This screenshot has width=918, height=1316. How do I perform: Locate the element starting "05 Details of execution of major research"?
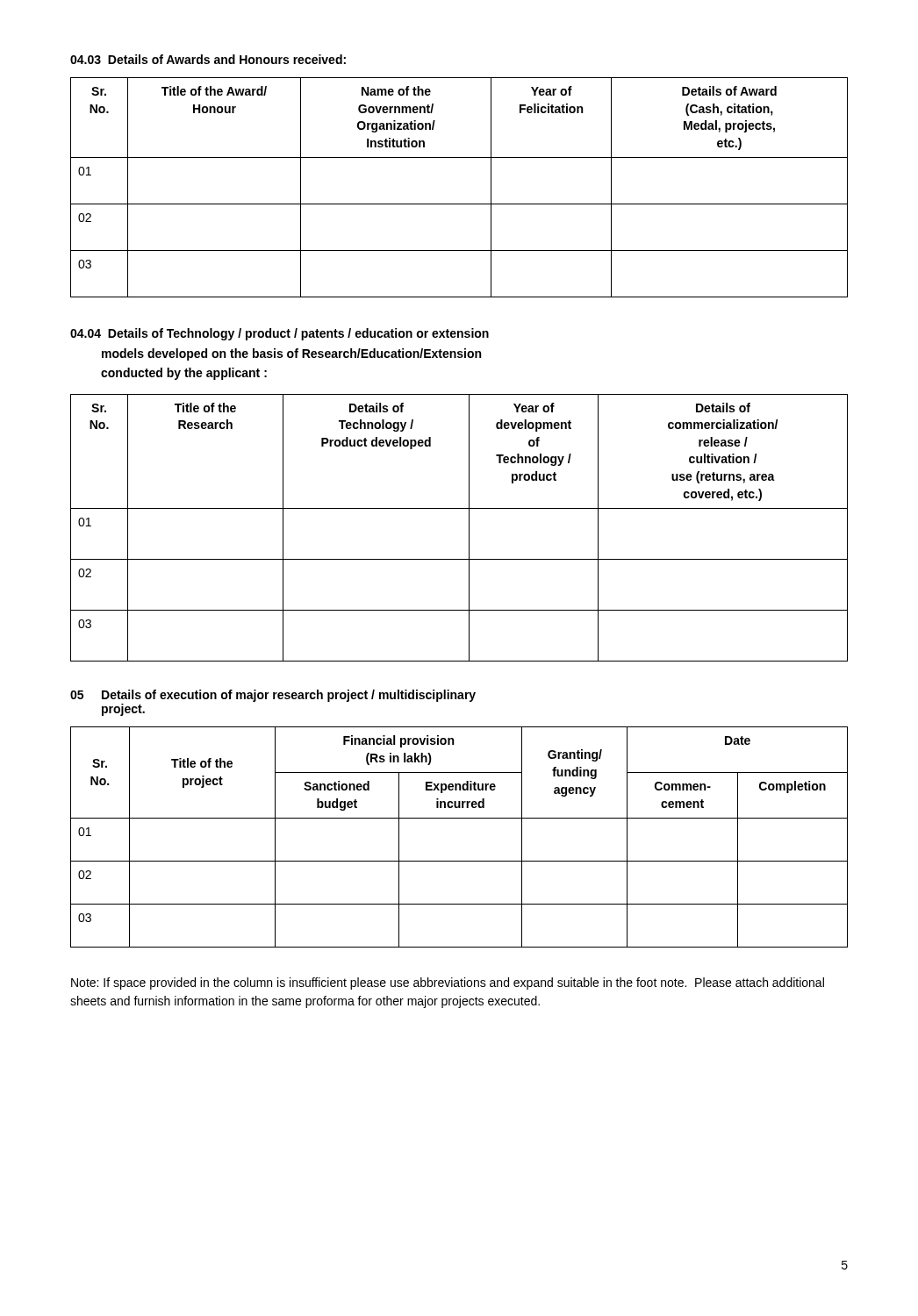(273, 702)
